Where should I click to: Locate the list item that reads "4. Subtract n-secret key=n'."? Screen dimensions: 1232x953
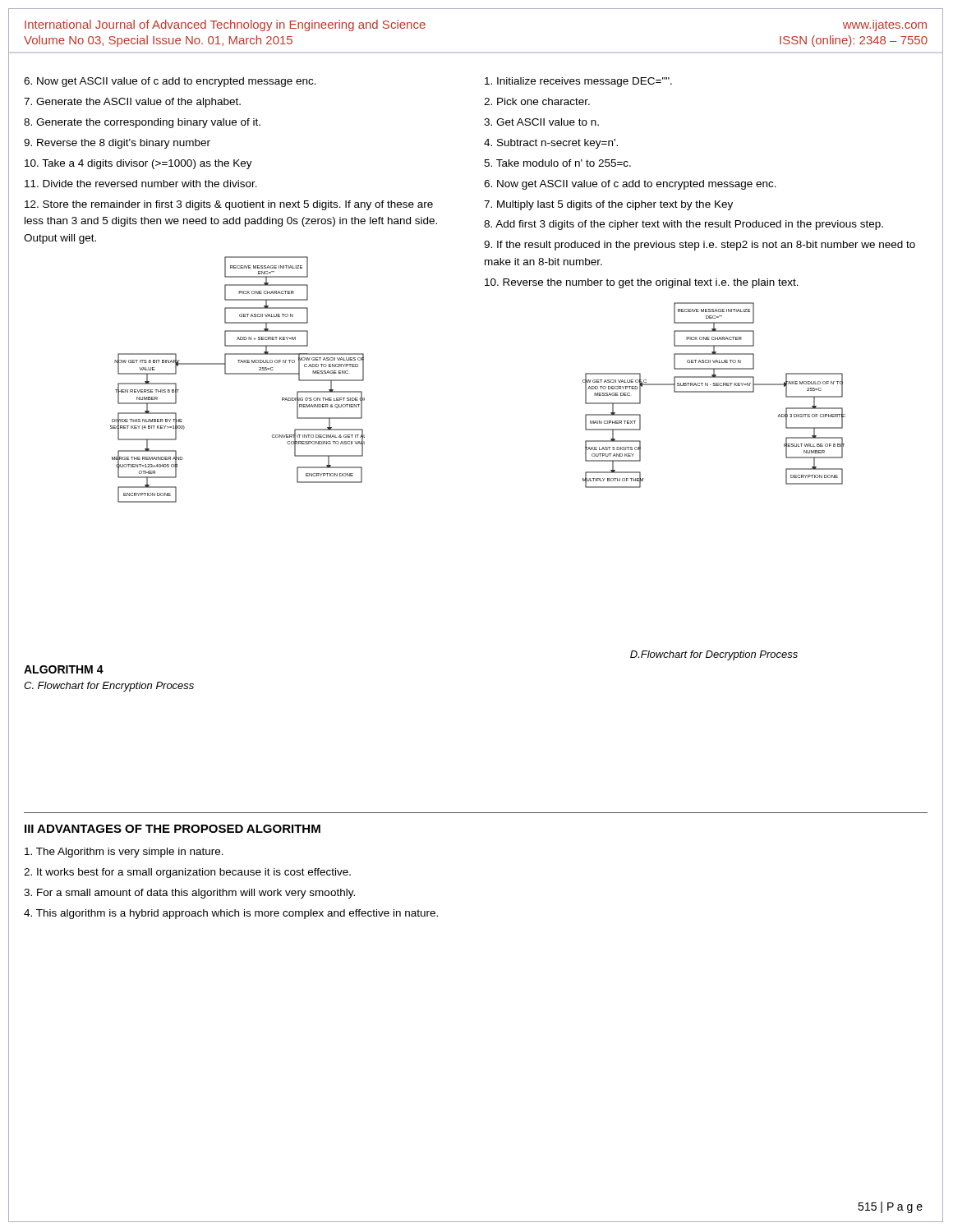[x=530, y=143]
